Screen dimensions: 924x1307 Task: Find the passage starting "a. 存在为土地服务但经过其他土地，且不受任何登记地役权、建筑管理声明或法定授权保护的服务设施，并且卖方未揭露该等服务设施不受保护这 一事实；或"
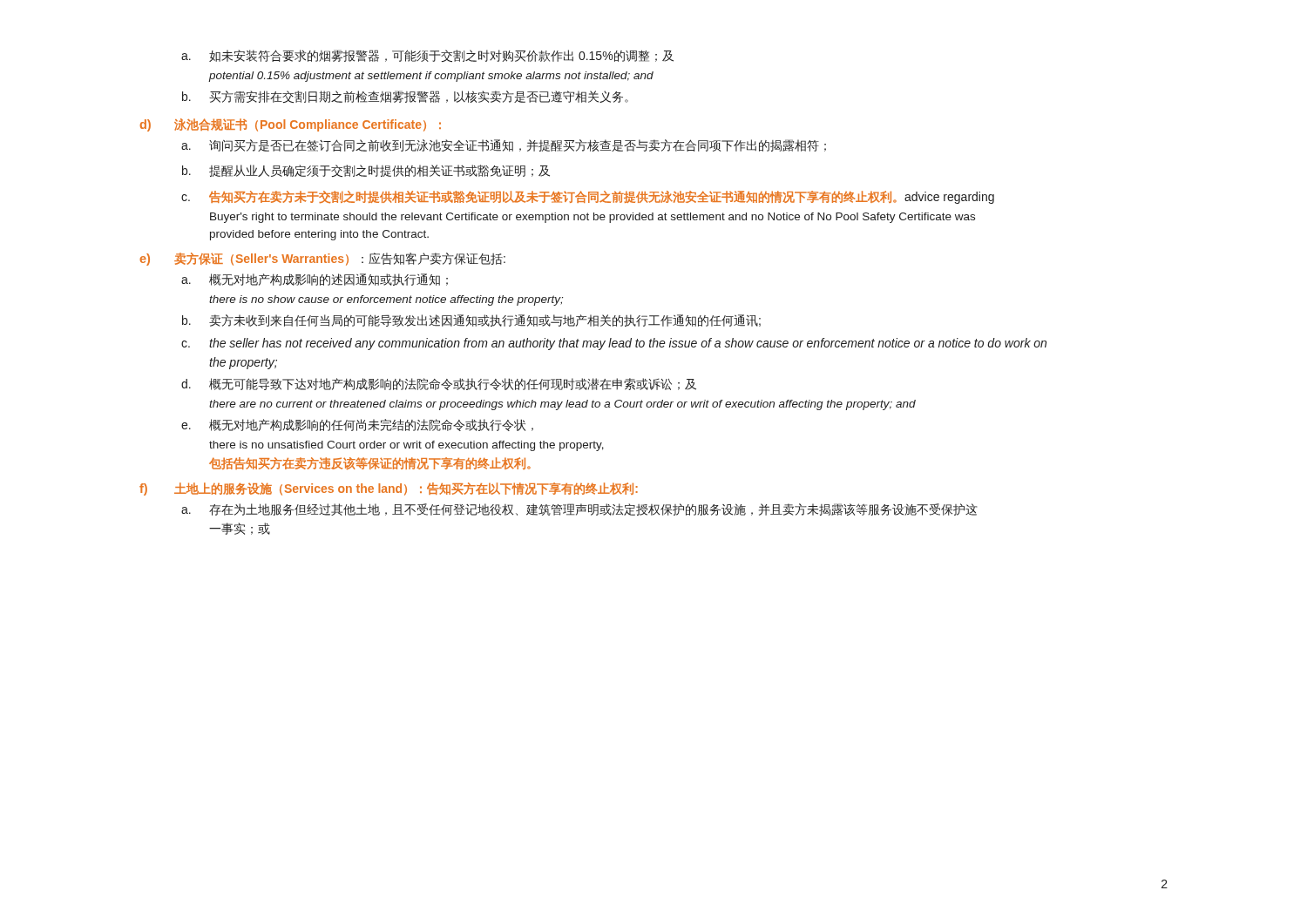674,520
